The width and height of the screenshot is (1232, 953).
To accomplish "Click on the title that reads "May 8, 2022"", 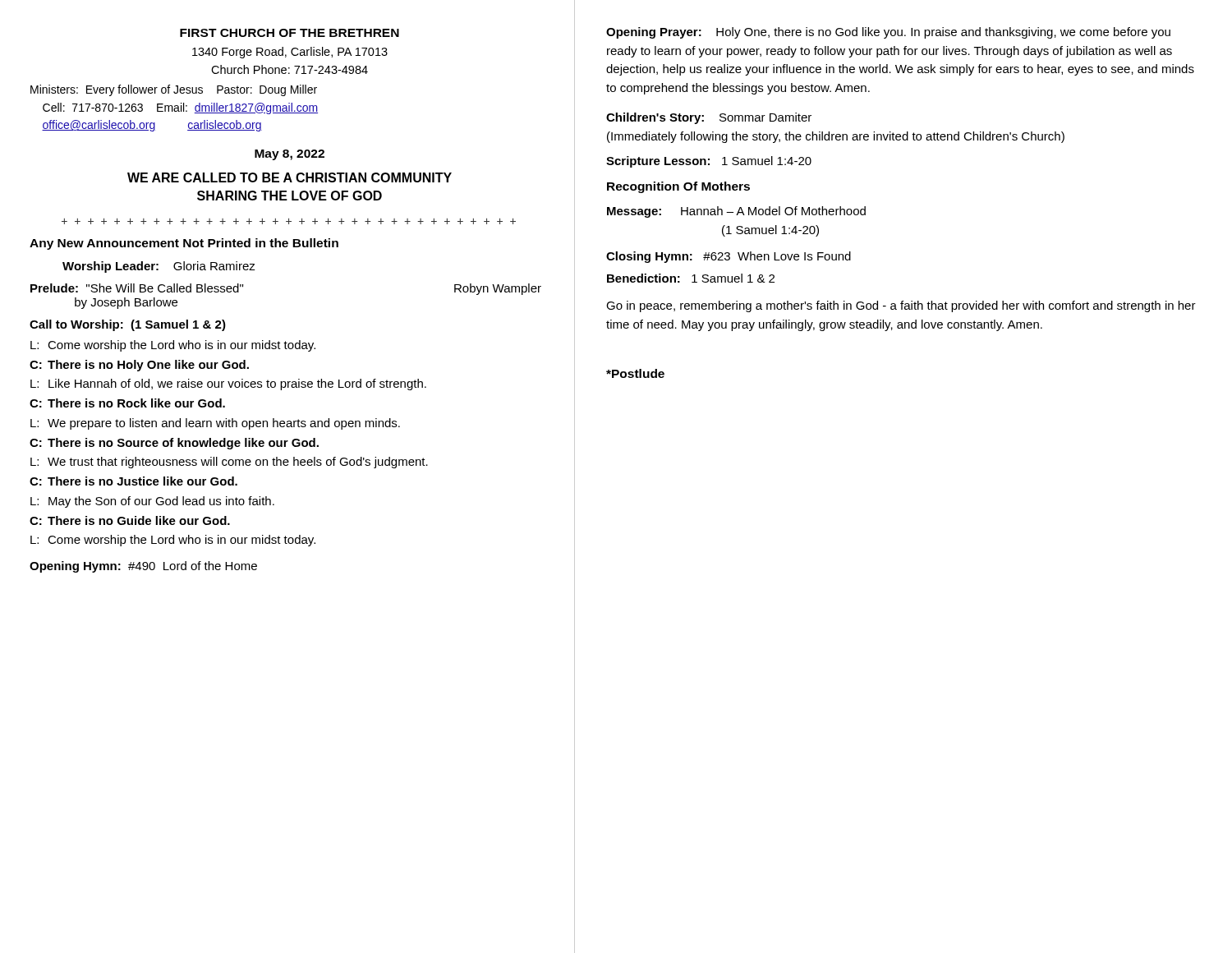I will click(290, 153).
